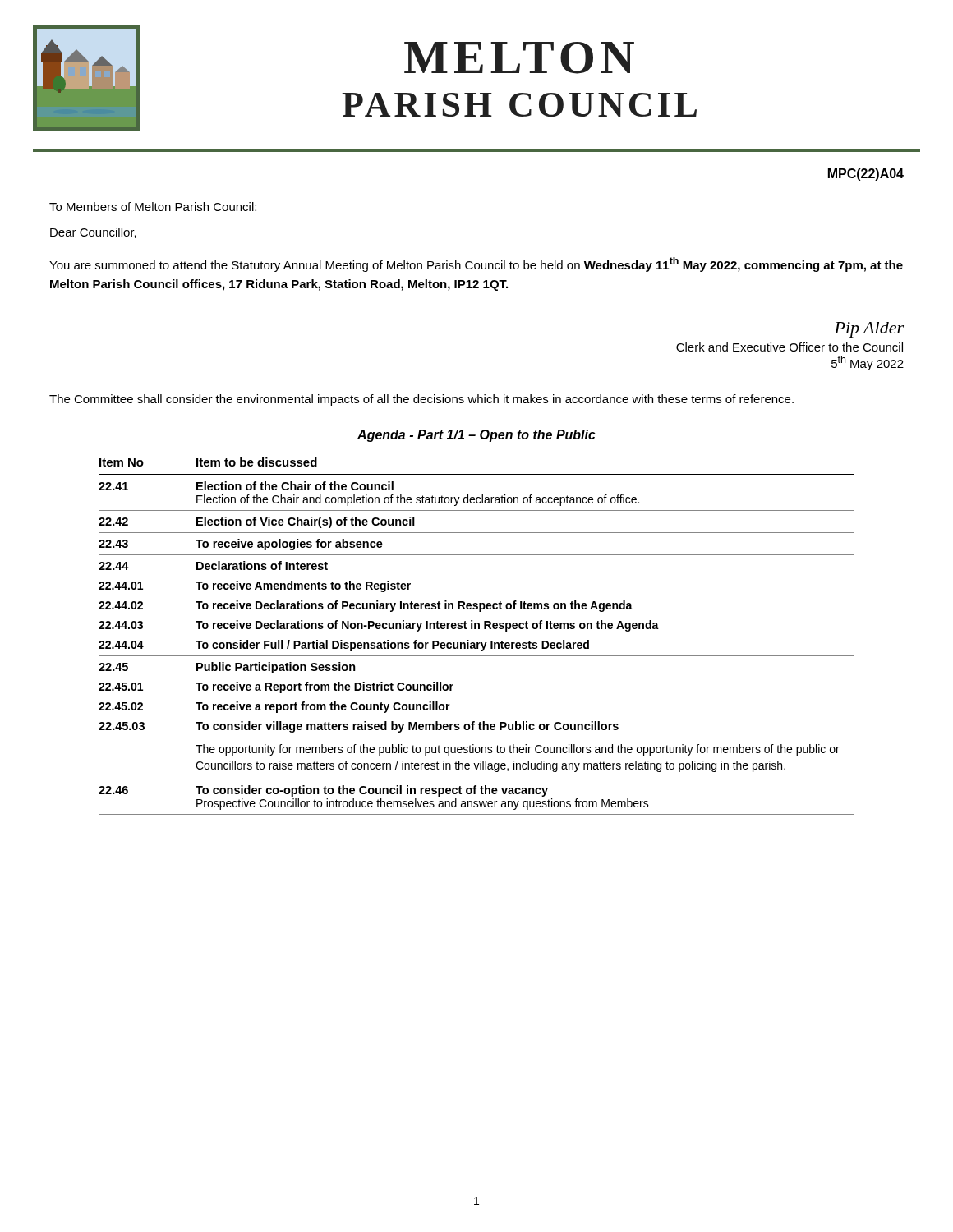Find the table that mentions "Election of the"
Viewport: 953px width, 1232px height.
[476, 633]
